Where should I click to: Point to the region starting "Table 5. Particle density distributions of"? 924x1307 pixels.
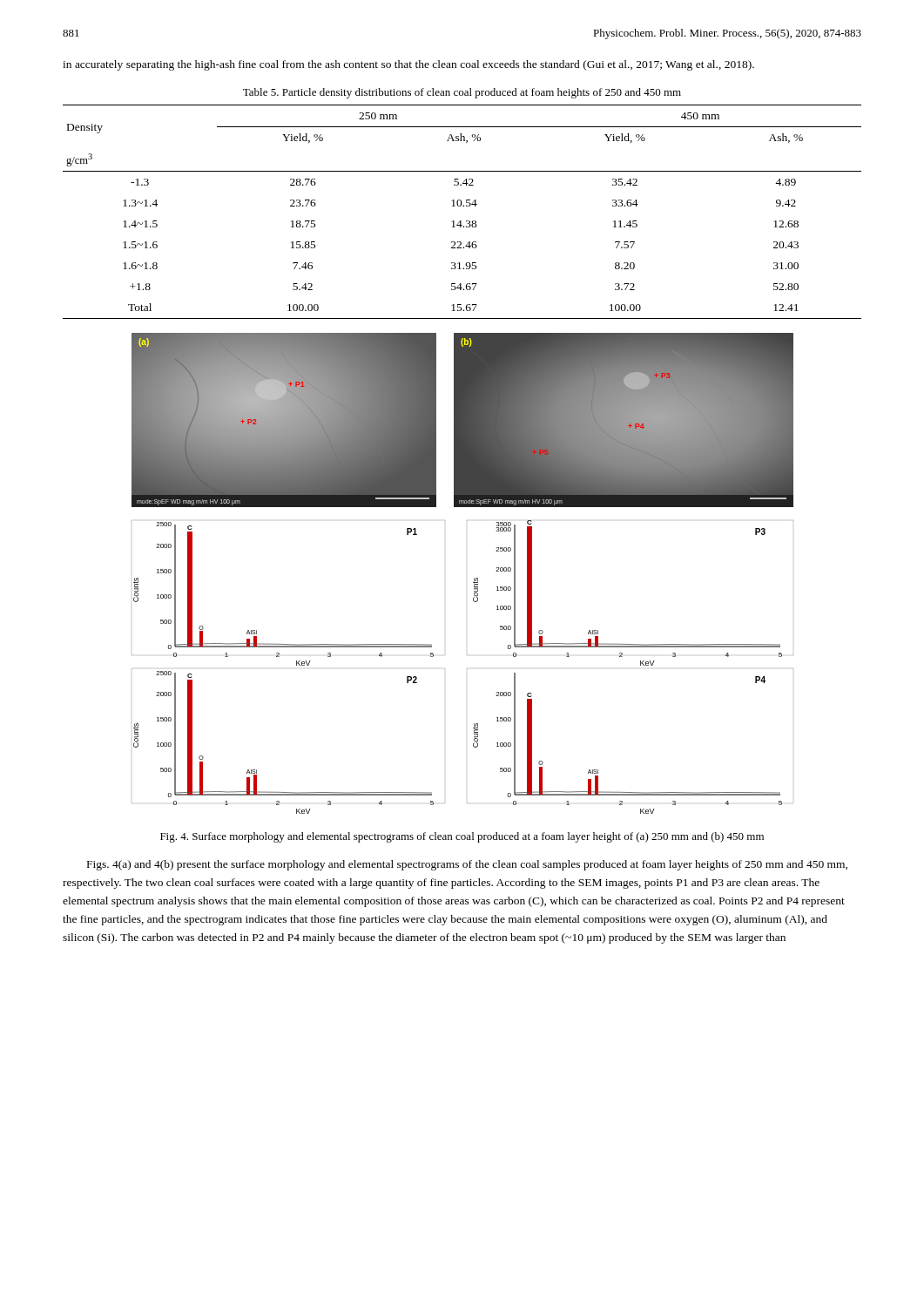(462, 92)
